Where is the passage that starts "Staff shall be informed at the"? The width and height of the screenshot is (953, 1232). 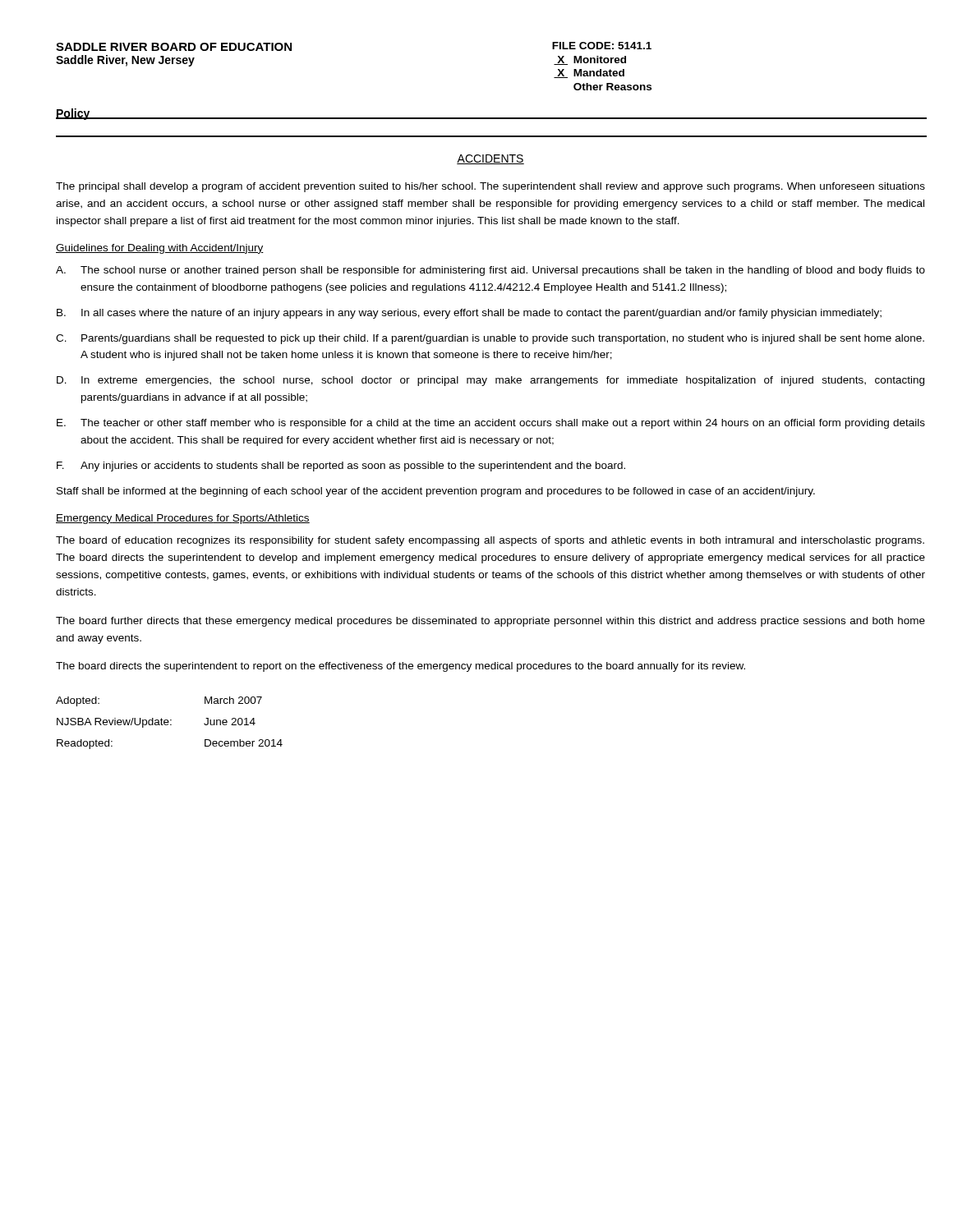tap(436, 491)
